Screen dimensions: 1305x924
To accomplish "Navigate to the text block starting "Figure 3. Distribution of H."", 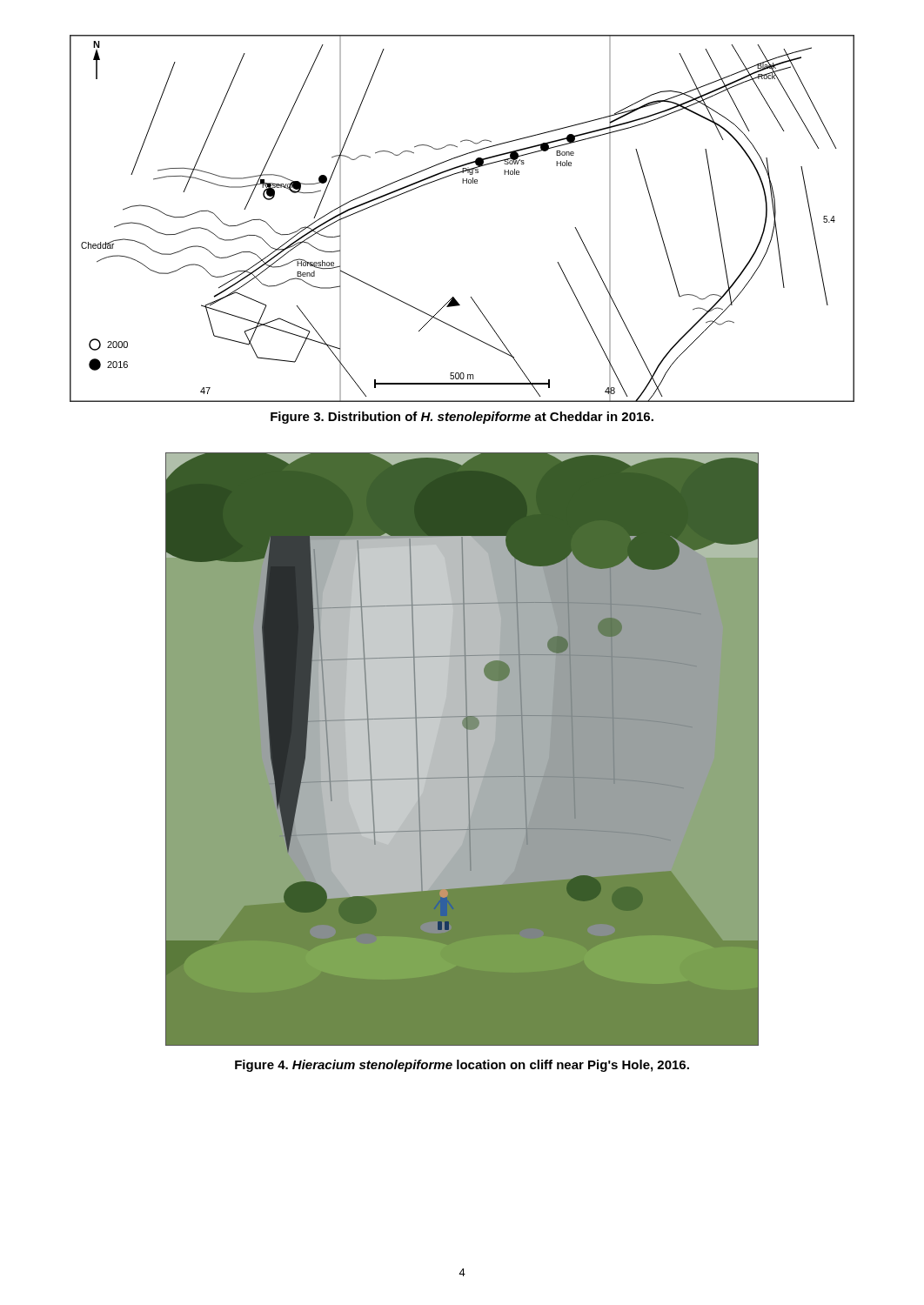I will click(x=462, y=416).
